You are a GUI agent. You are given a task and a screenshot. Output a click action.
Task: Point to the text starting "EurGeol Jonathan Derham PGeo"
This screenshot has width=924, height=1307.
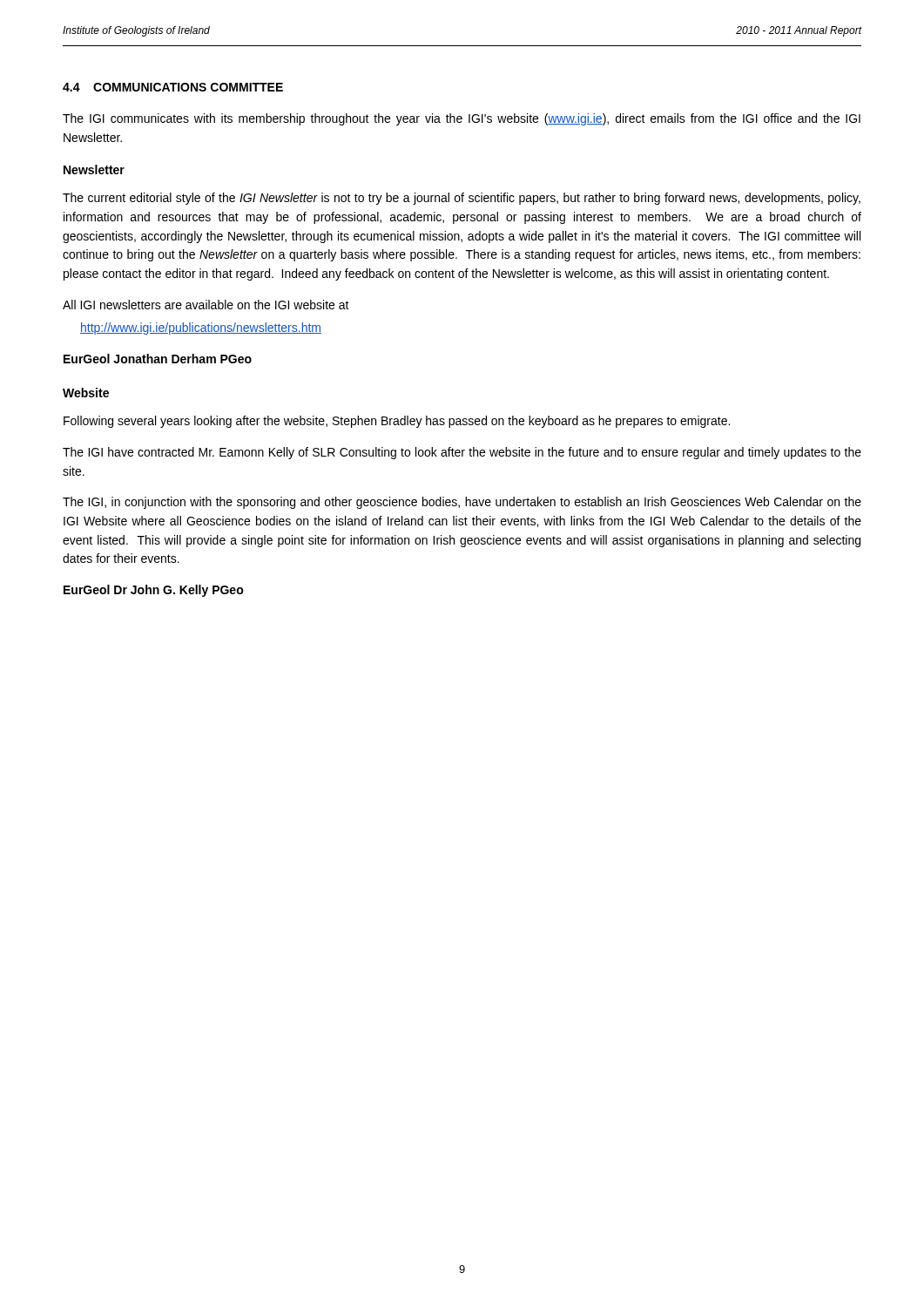point(157,359)
